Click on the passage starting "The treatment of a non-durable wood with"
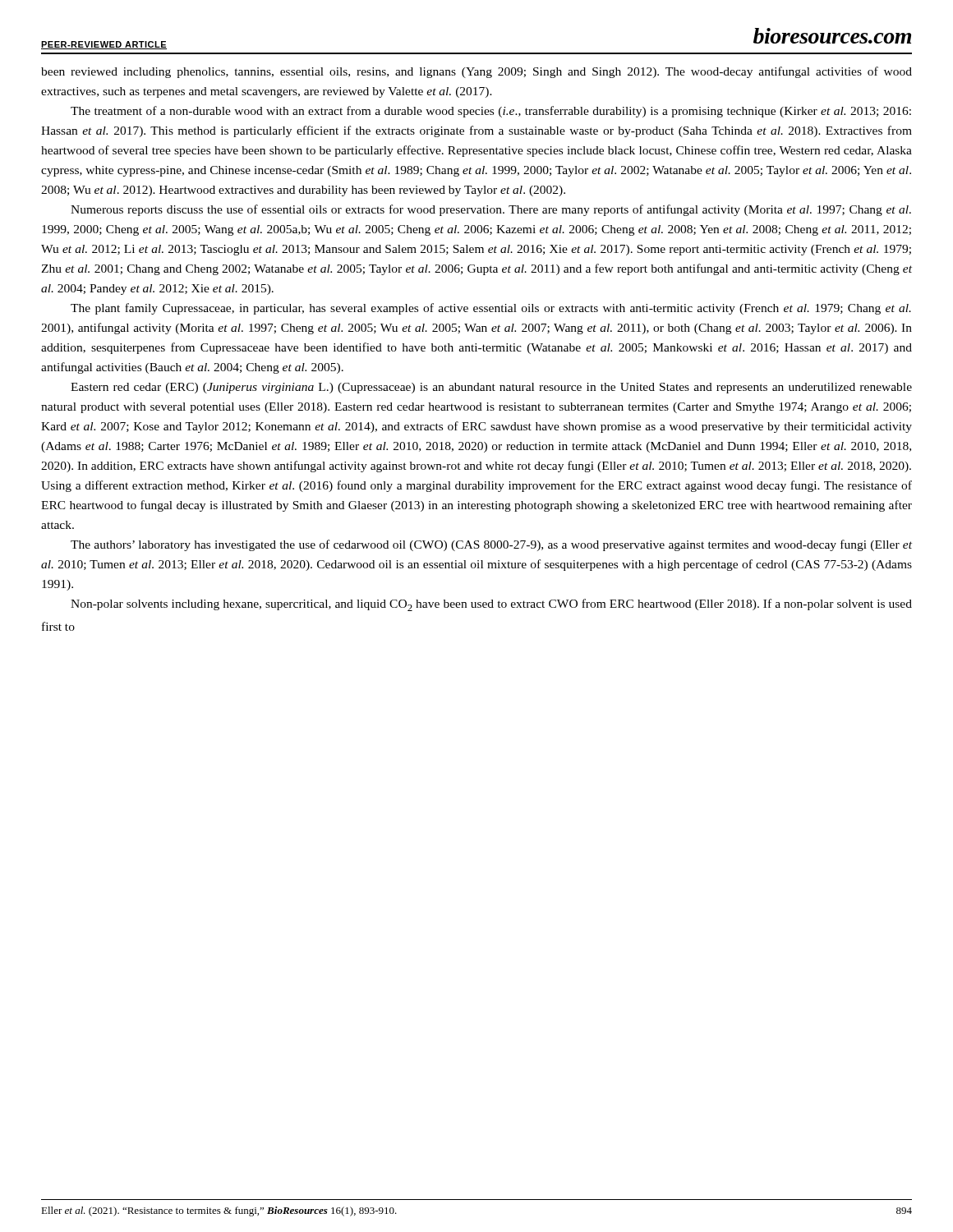The width and height of the screenshot is (953, 1232). click(476, 150)
